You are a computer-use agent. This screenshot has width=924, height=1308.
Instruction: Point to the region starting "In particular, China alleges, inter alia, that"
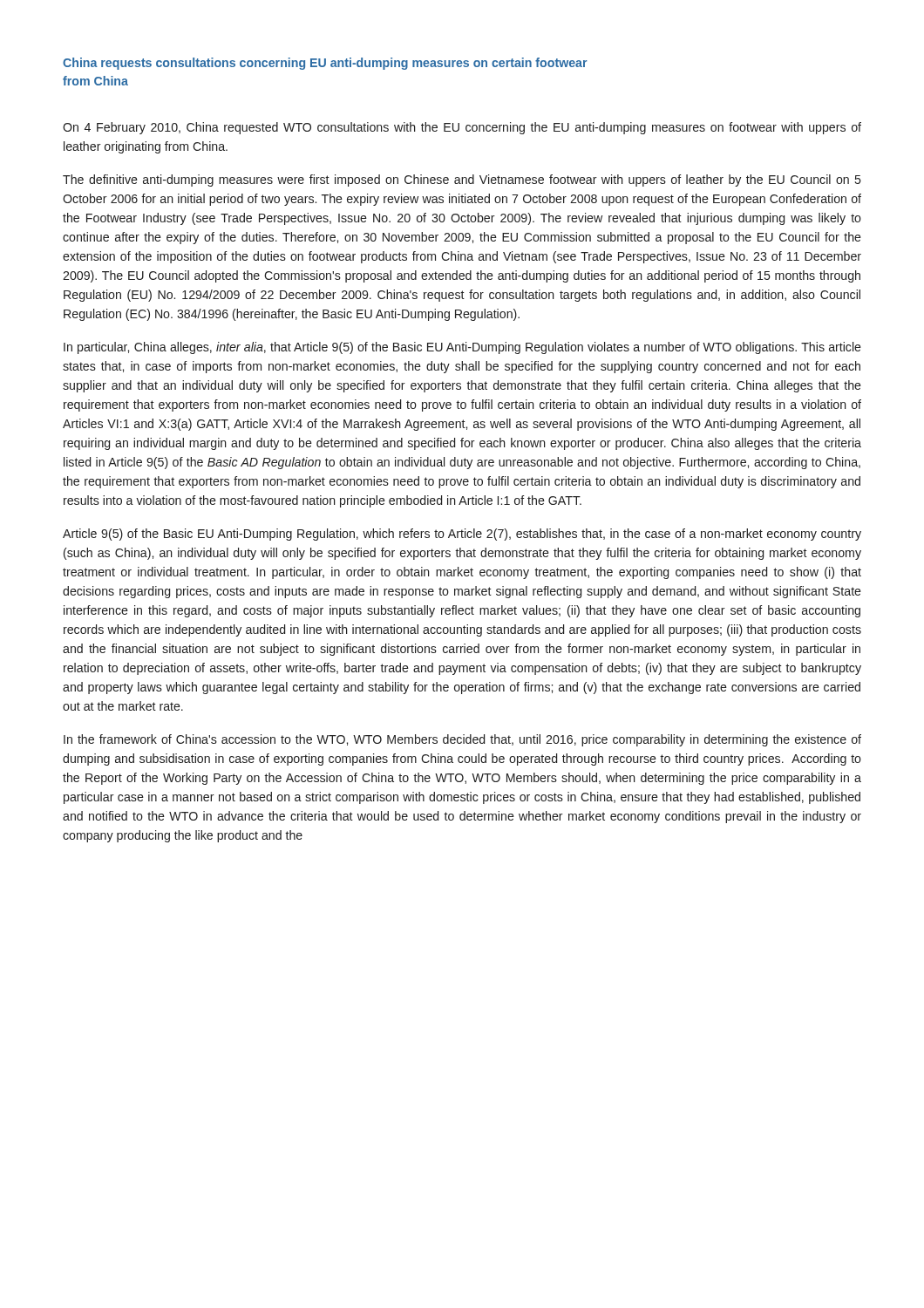click(462, 424)
